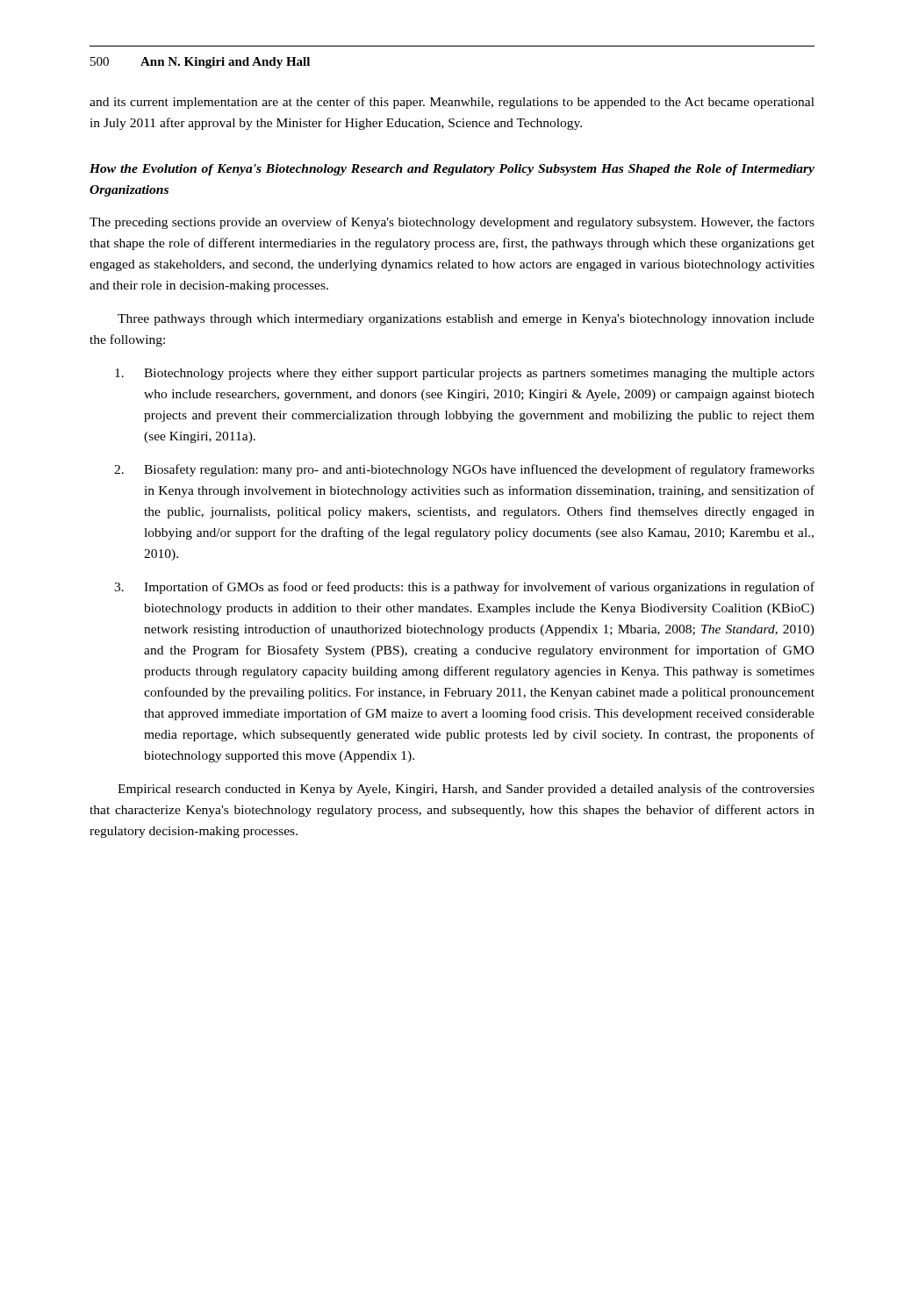Find the list item with the text "3. Importation of GMOs"
Image resolution: width=904 pixels, height=1316 pixels.
point(464,671)
